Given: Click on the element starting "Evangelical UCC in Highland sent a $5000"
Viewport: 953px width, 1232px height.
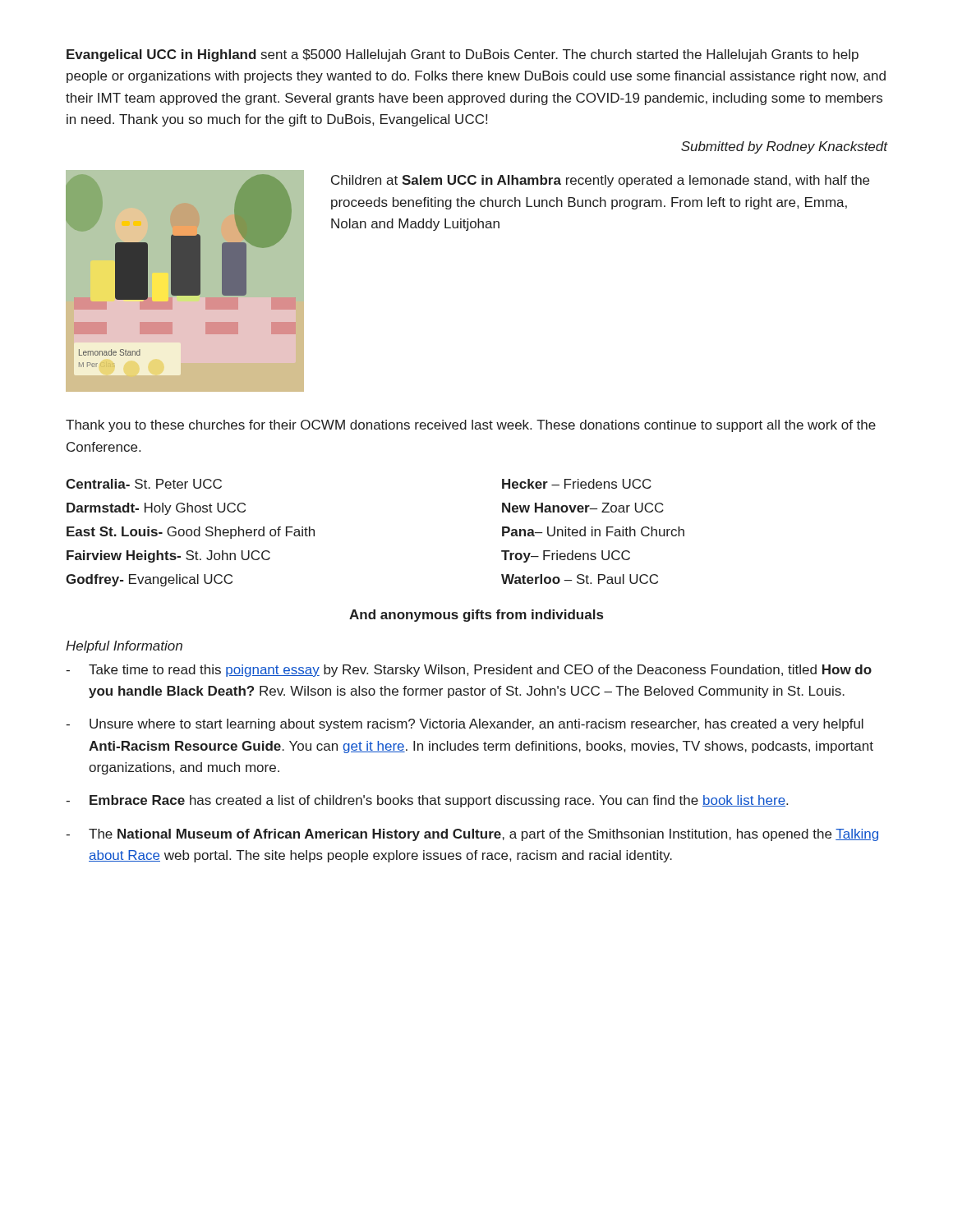Looking at the screenshot, I should [476, 87].
